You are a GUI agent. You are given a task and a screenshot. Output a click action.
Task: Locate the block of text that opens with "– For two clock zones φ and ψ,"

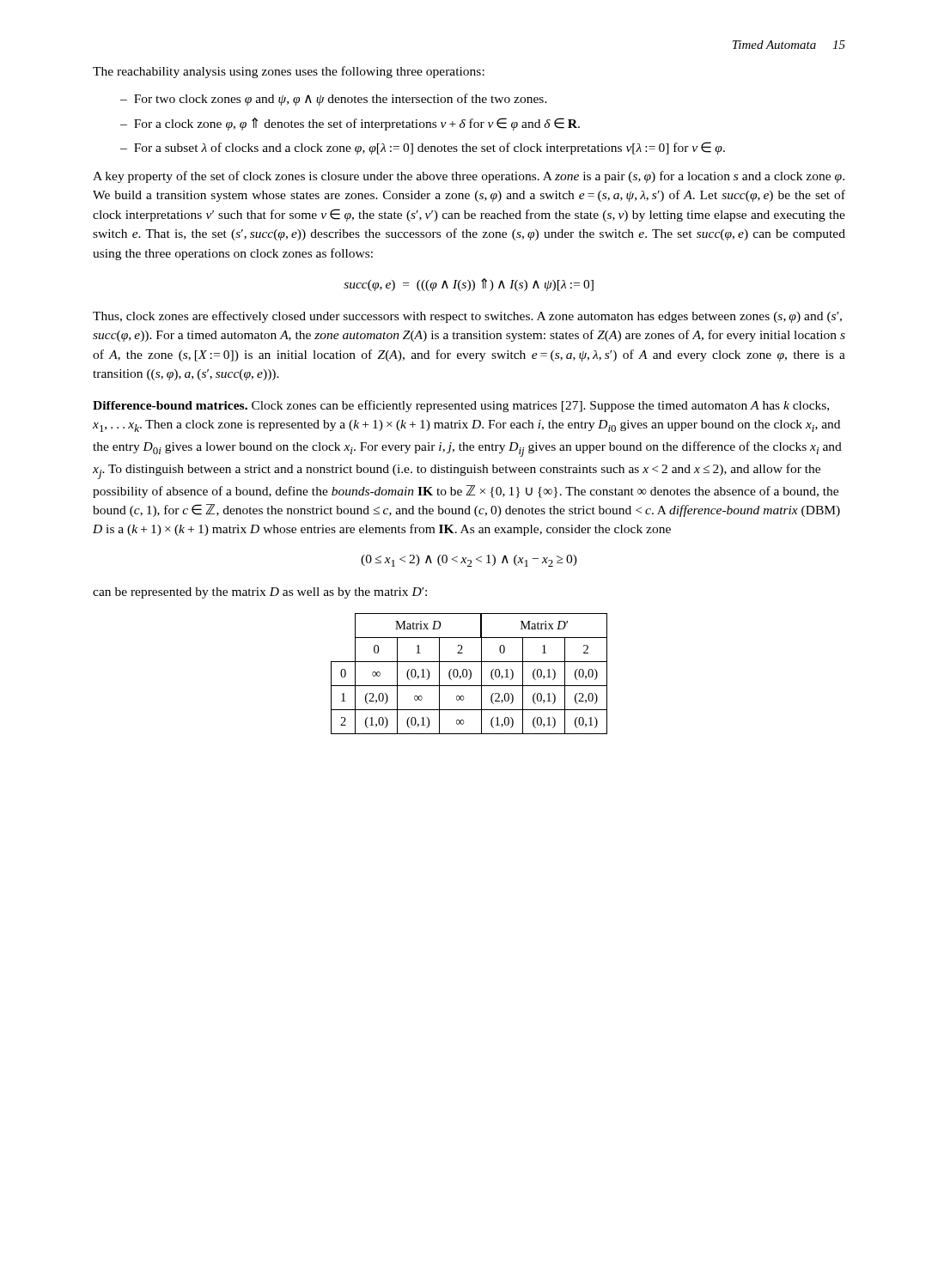[x=334, y=99]
